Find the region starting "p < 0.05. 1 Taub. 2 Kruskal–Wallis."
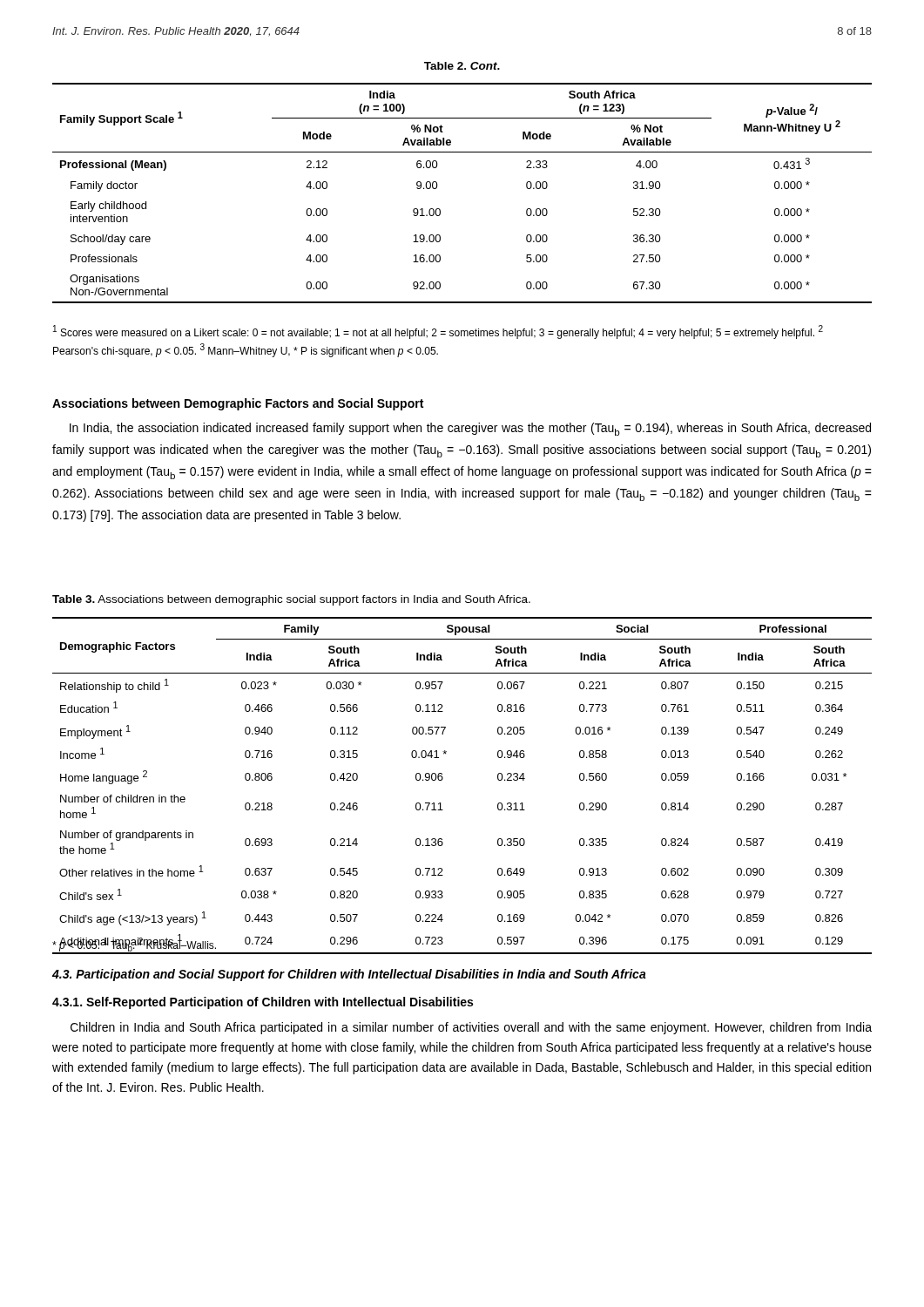 pyautogui.click(x=135, y=945)
